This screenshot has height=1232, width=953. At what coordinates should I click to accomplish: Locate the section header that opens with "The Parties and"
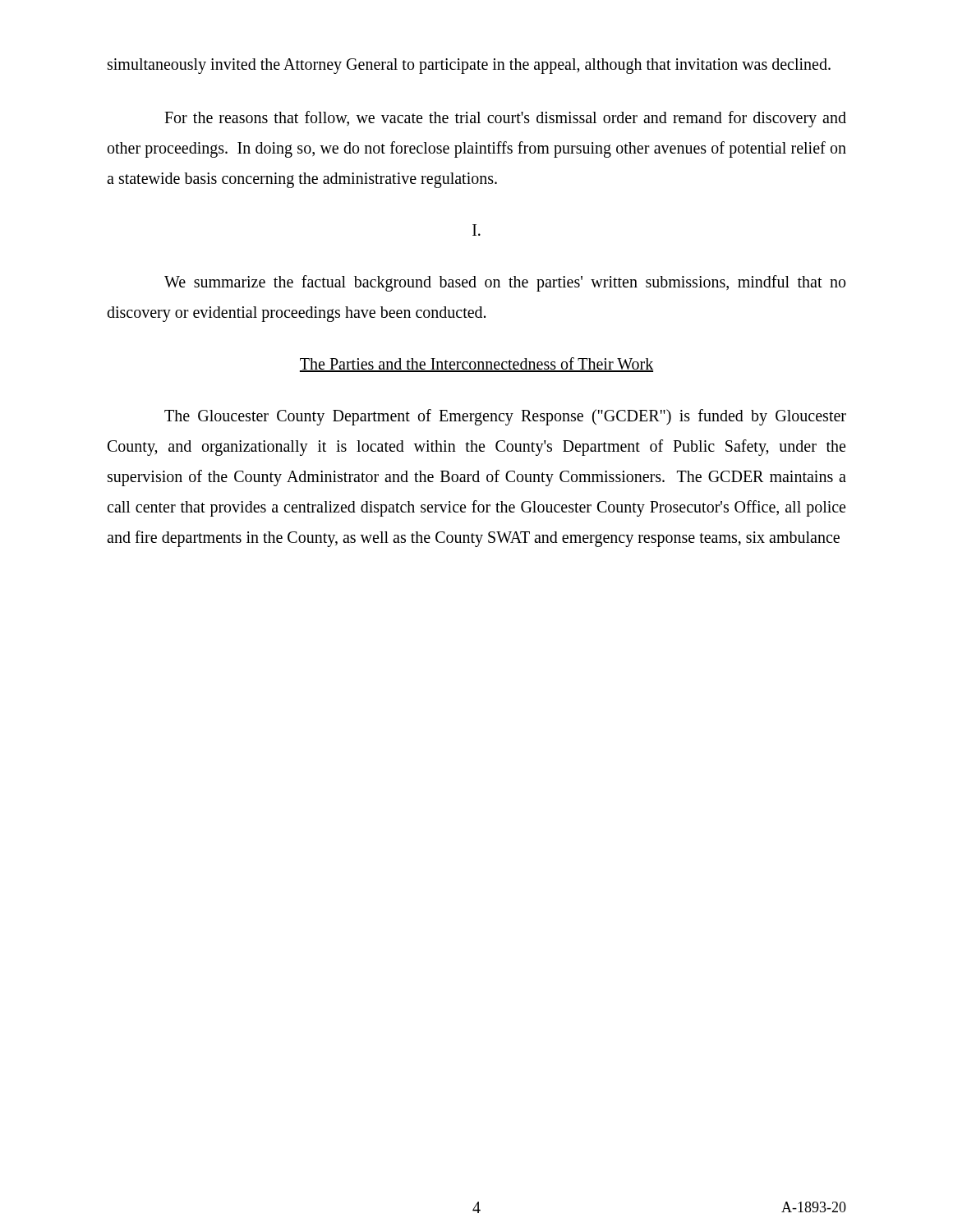(x=476, y=364)
